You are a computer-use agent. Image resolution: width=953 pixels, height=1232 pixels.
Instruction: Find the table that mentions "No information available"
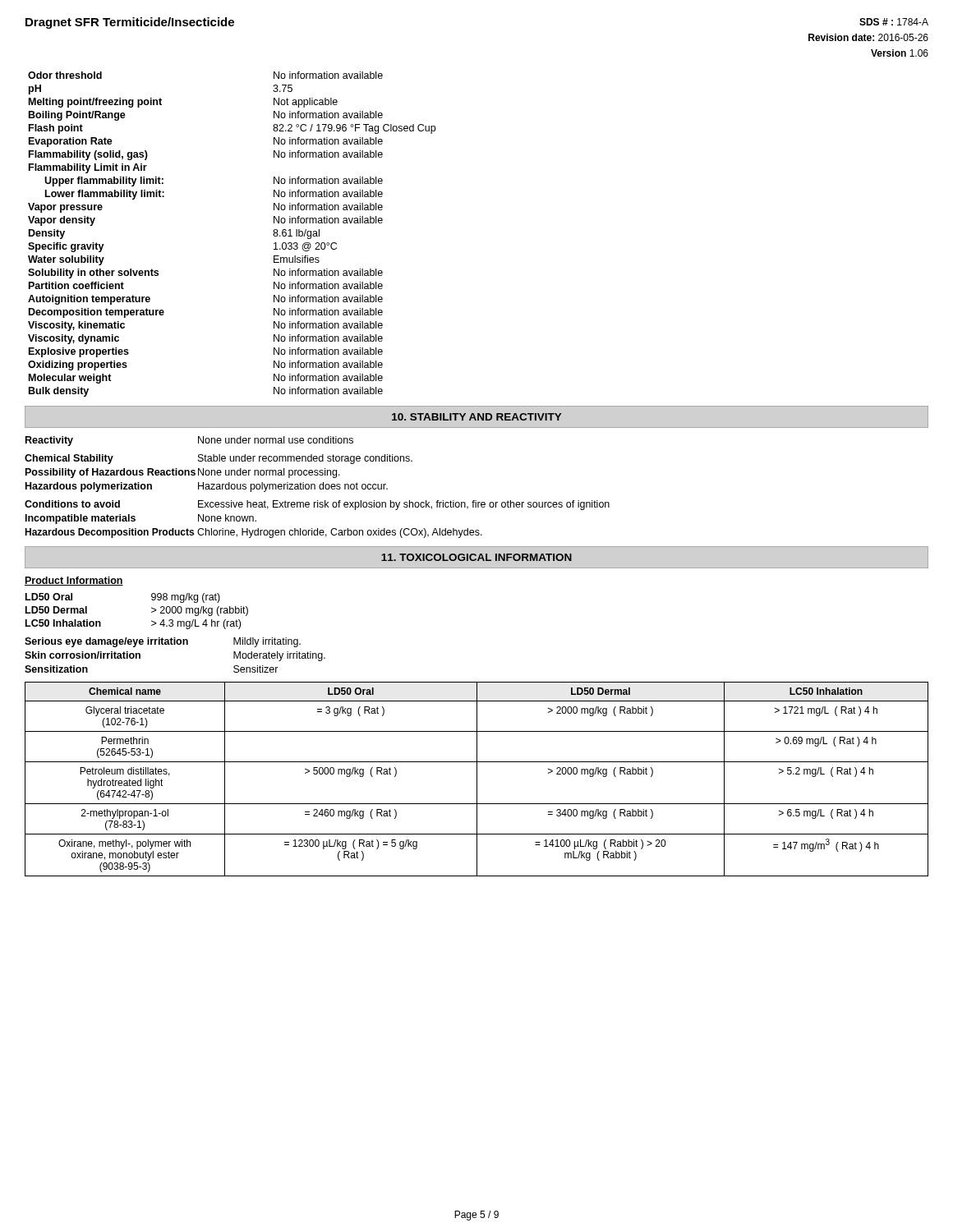click(x=476, y=233)
